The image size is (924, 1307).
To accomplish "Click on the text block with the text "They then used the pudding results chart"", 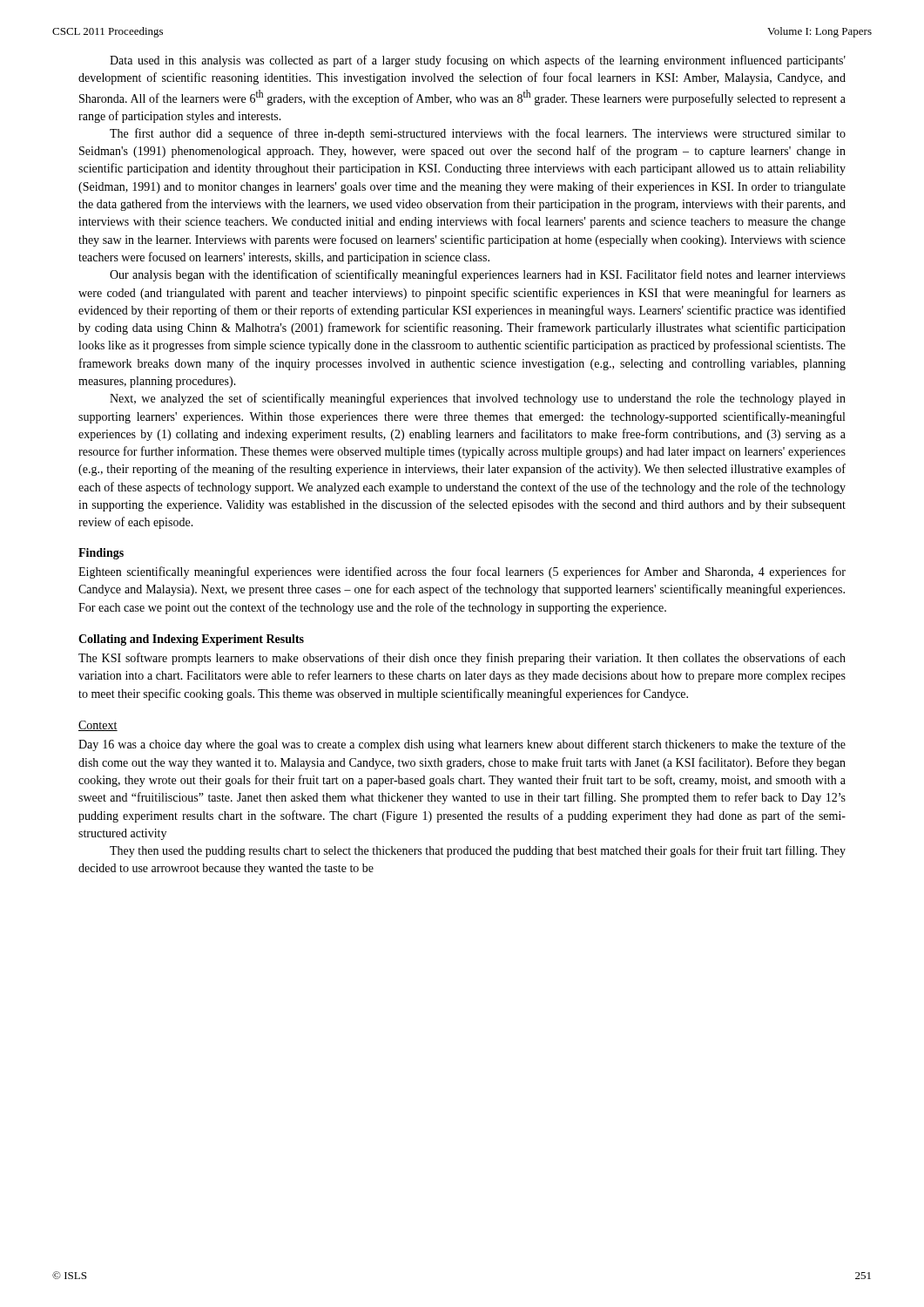I will click(x=462, y=860).
